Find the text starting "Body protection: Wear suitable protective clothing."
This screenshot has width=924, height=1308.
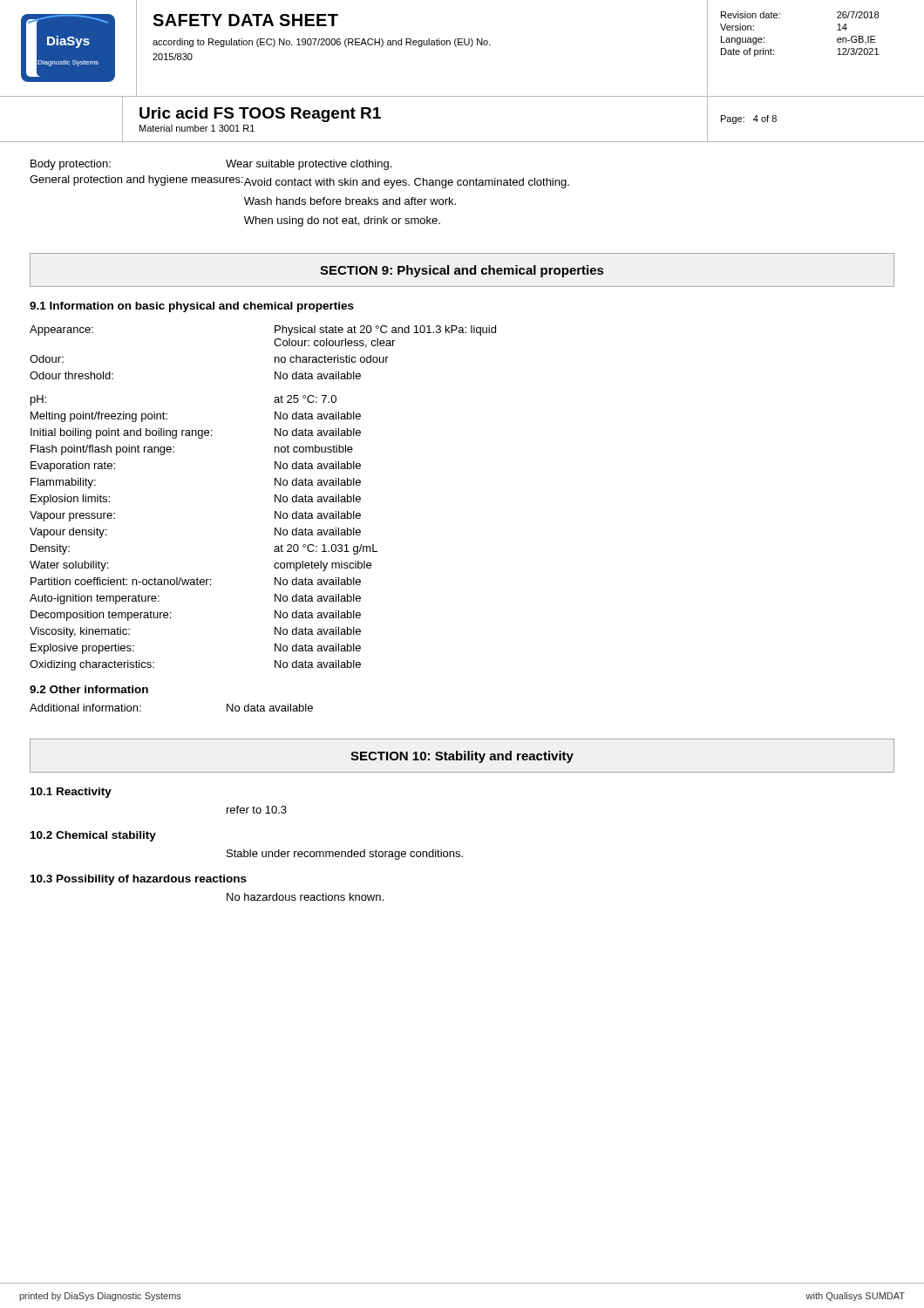pyautogui.click(x=61, y=164)
